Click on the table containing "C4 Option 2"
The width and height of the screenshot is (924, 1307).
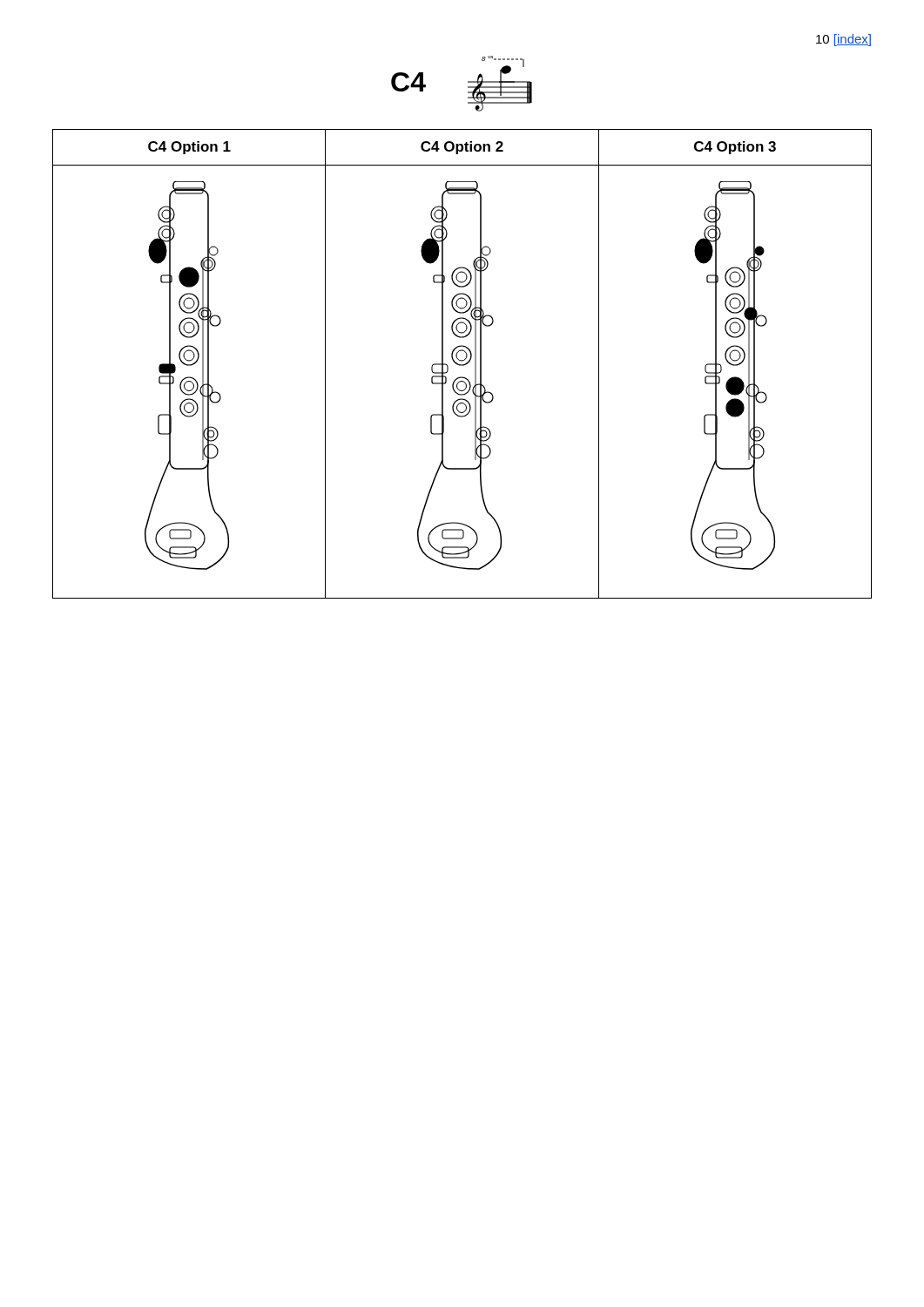tap(462, 364)
